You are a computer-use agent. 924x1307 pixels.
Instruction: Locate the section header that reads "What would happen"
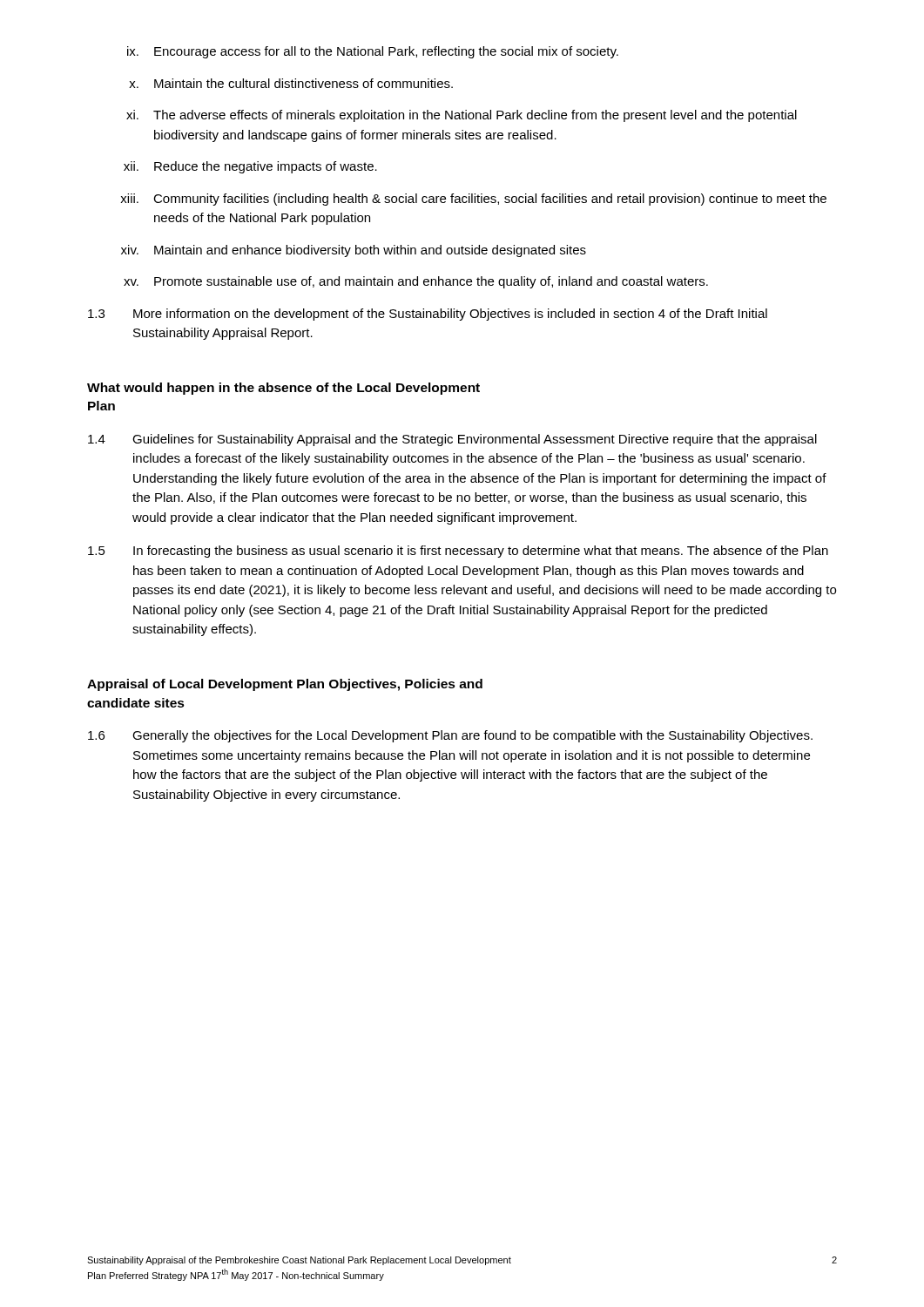coord(284,396)
